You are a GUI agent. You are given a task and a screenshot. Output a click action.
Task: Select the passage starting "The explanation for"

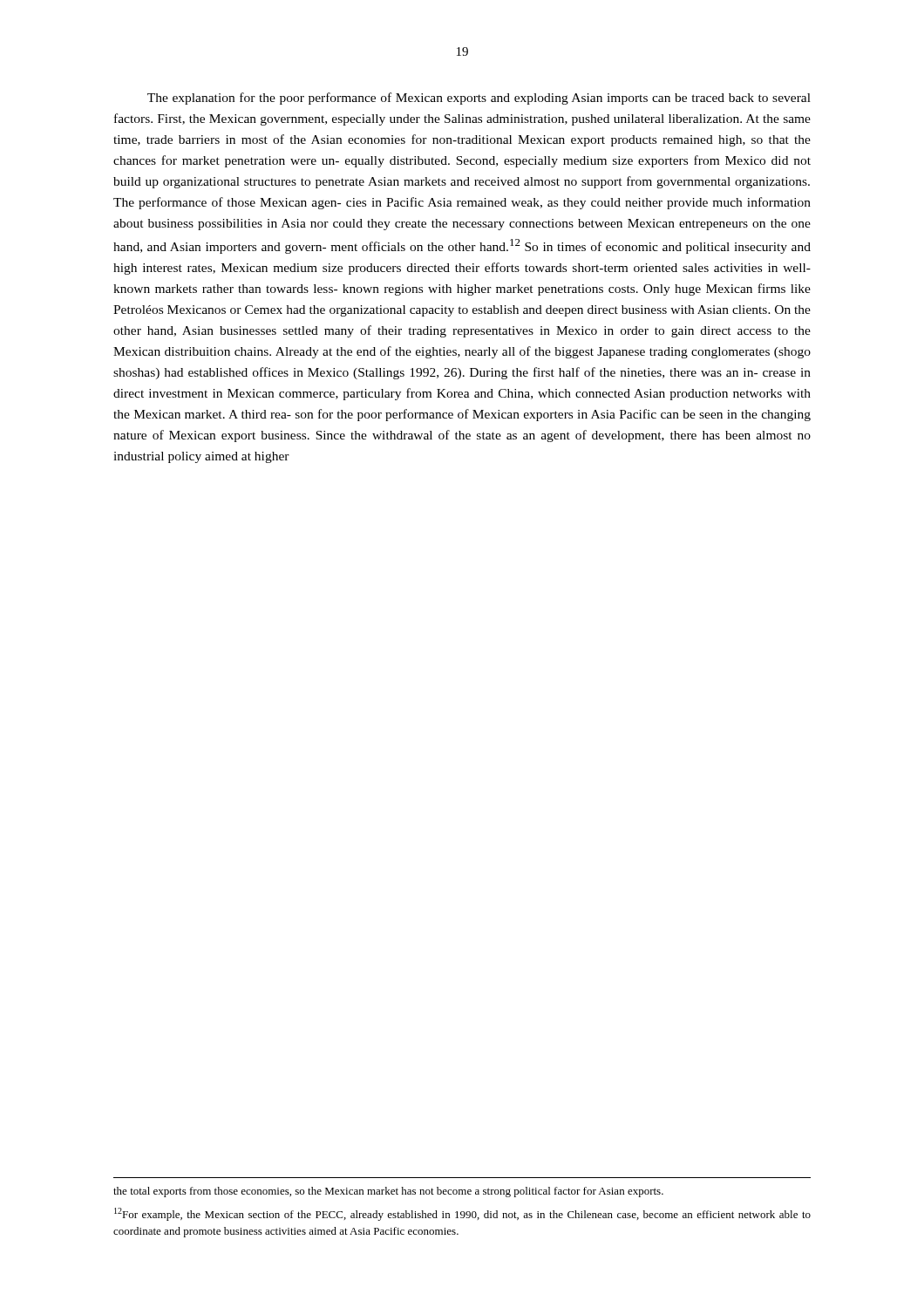(462, 277)
